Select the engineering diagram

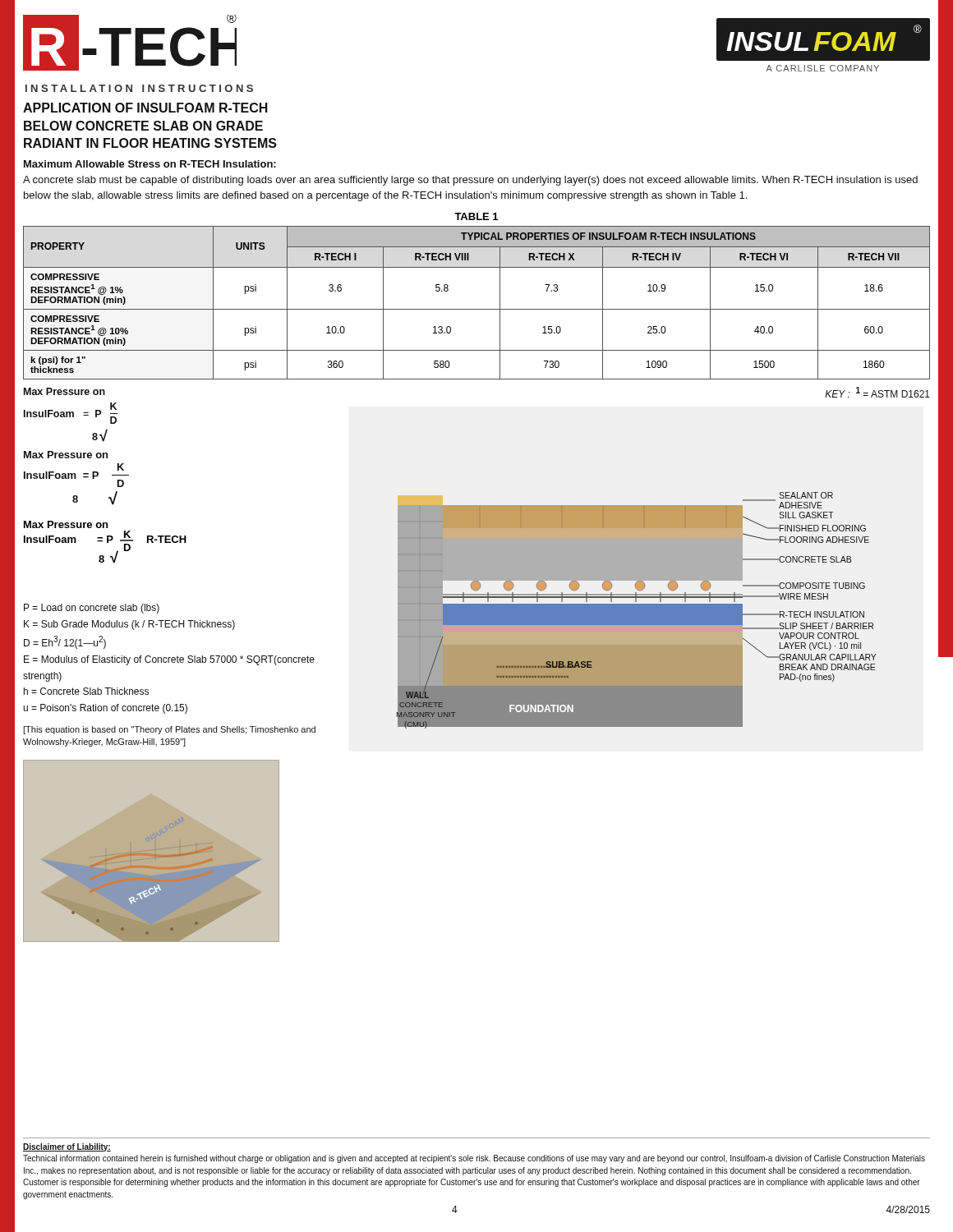pos(639,581)
